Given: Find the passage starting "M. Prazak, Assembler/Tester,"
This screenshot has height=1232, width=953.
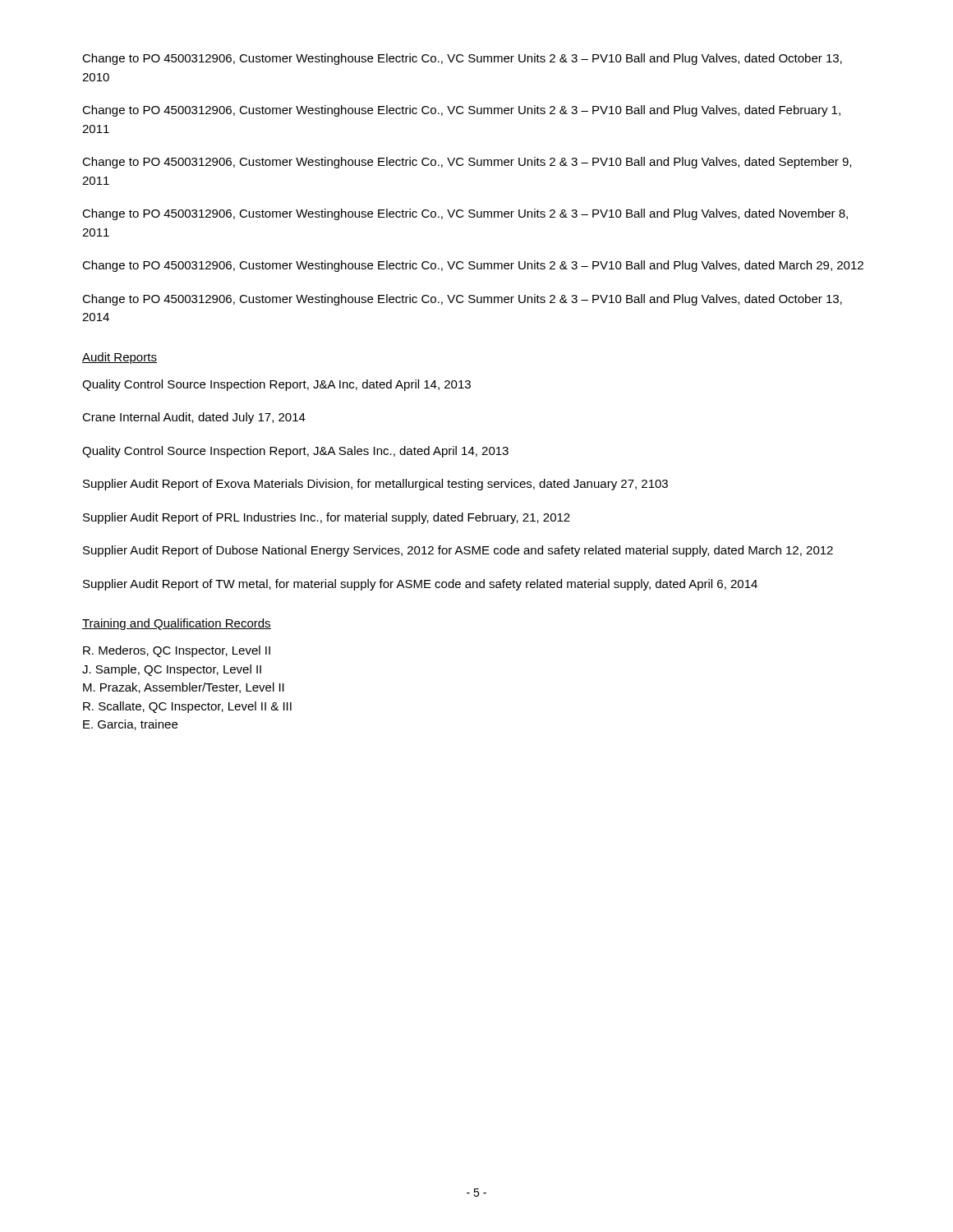Looking at the screenshot, I should coord(184,687).
